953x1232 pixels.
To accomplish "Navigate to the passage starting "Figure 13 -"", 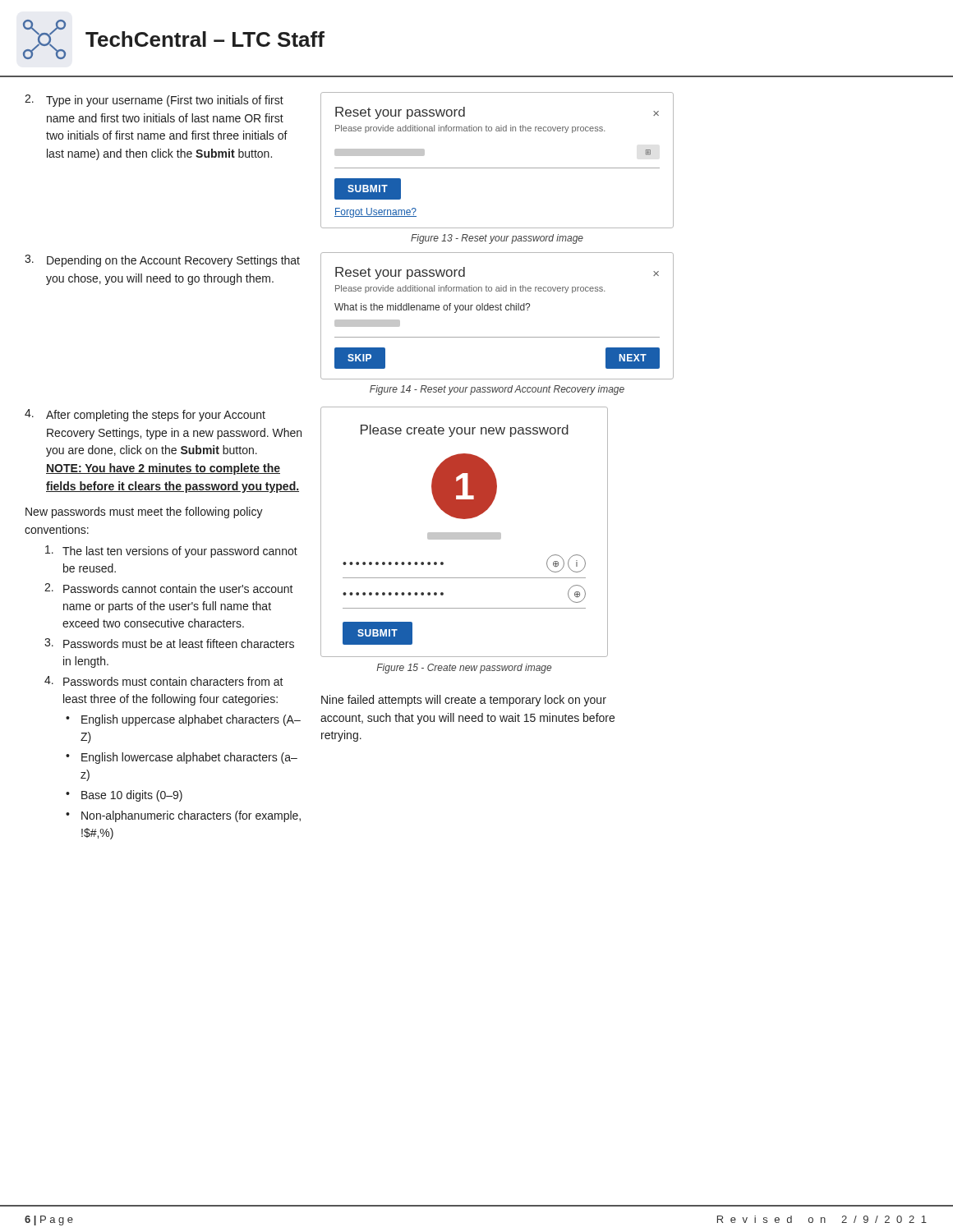I will tap(497, 238).
